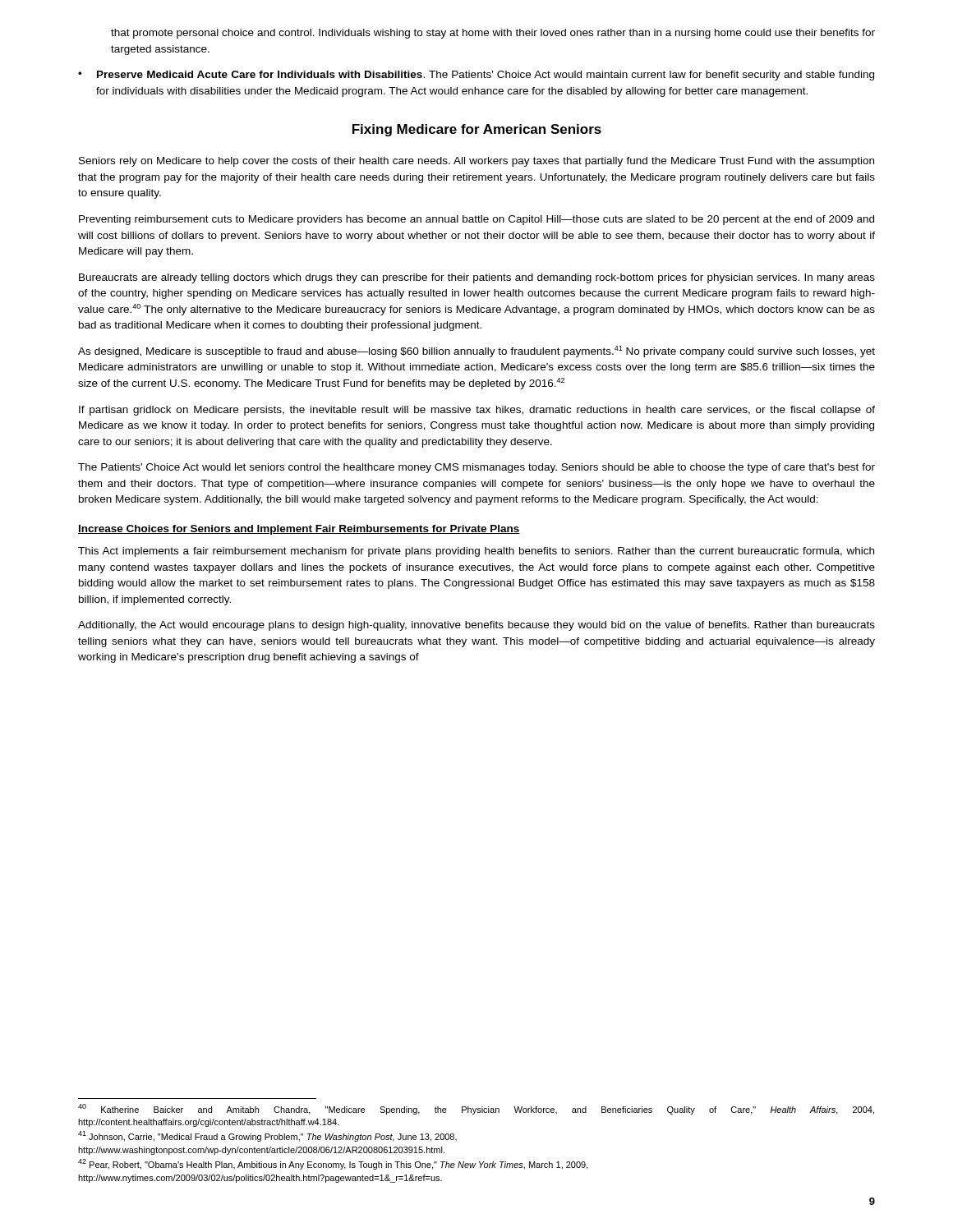Click the passage that begins "As designed, Medicare is susceptible"
Viewport: 953px width, 1232px height.
(x=476, y=367)
